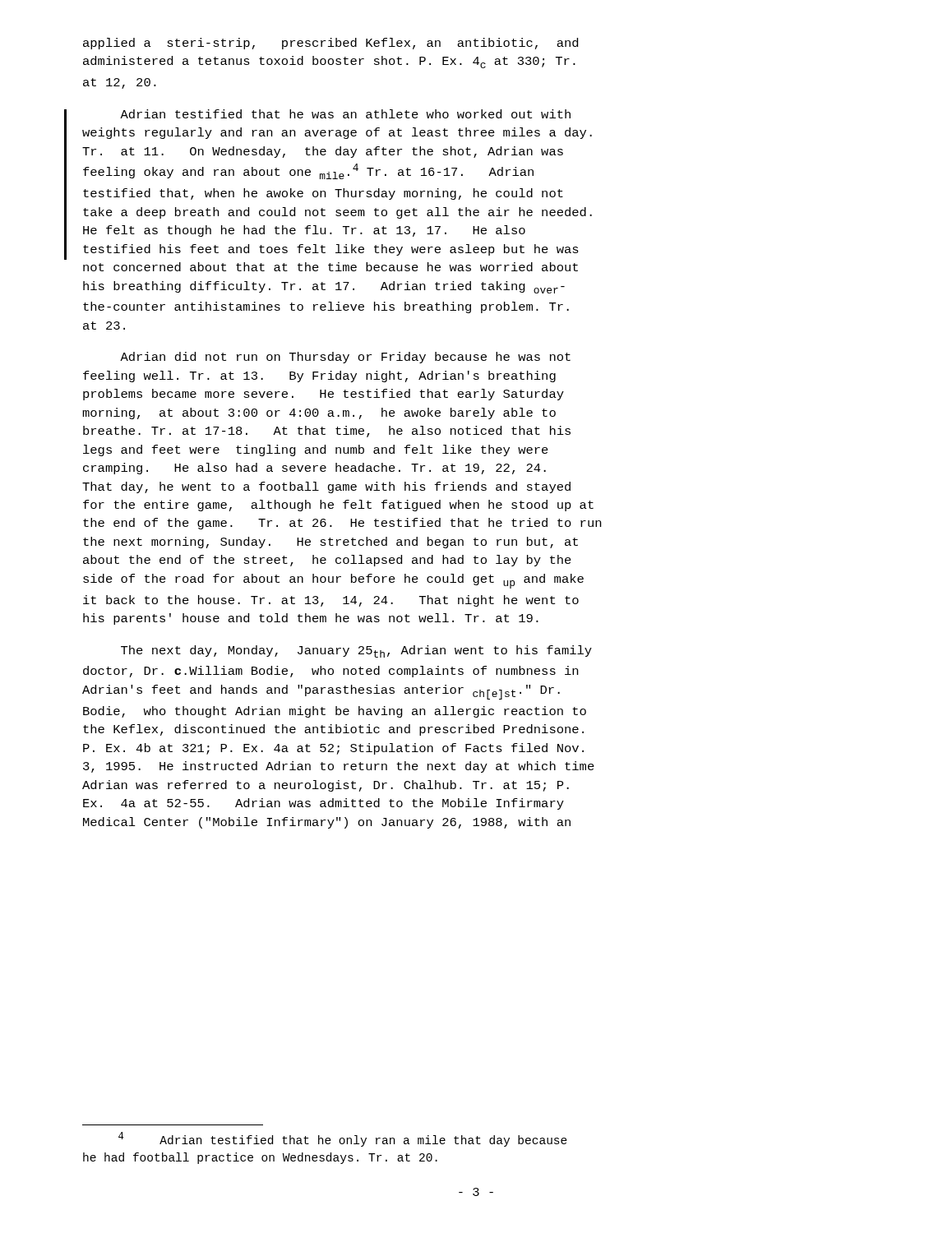Screen dimensions: 1233x952
Task: Find the region starting "applied a steri-strip, prescribed Keflex,"
Action: point(331,63)
